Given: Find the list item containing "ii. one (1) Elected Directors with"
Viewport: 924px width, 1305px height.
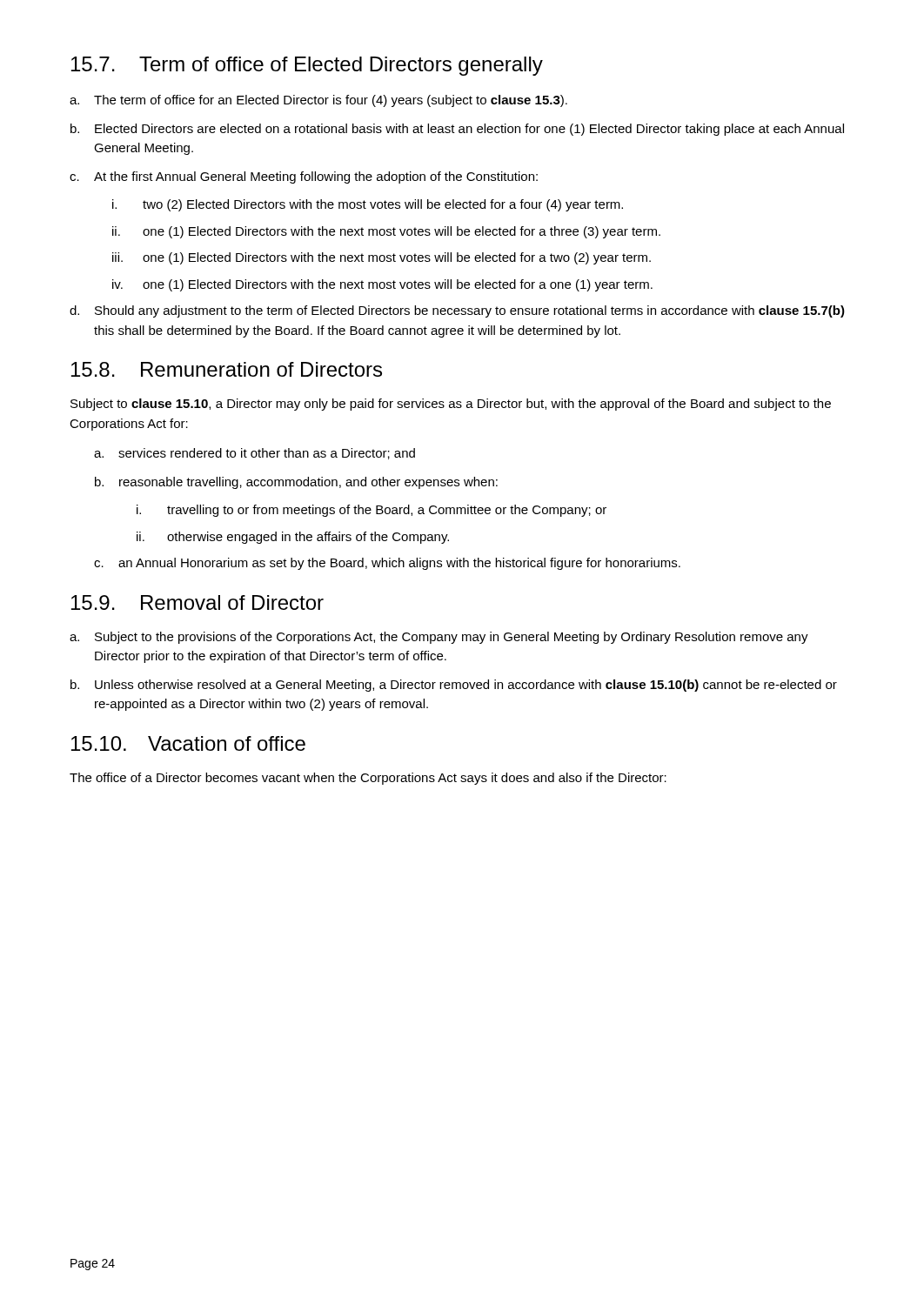Looking at the screenshot, I should (x=483, y=231).
